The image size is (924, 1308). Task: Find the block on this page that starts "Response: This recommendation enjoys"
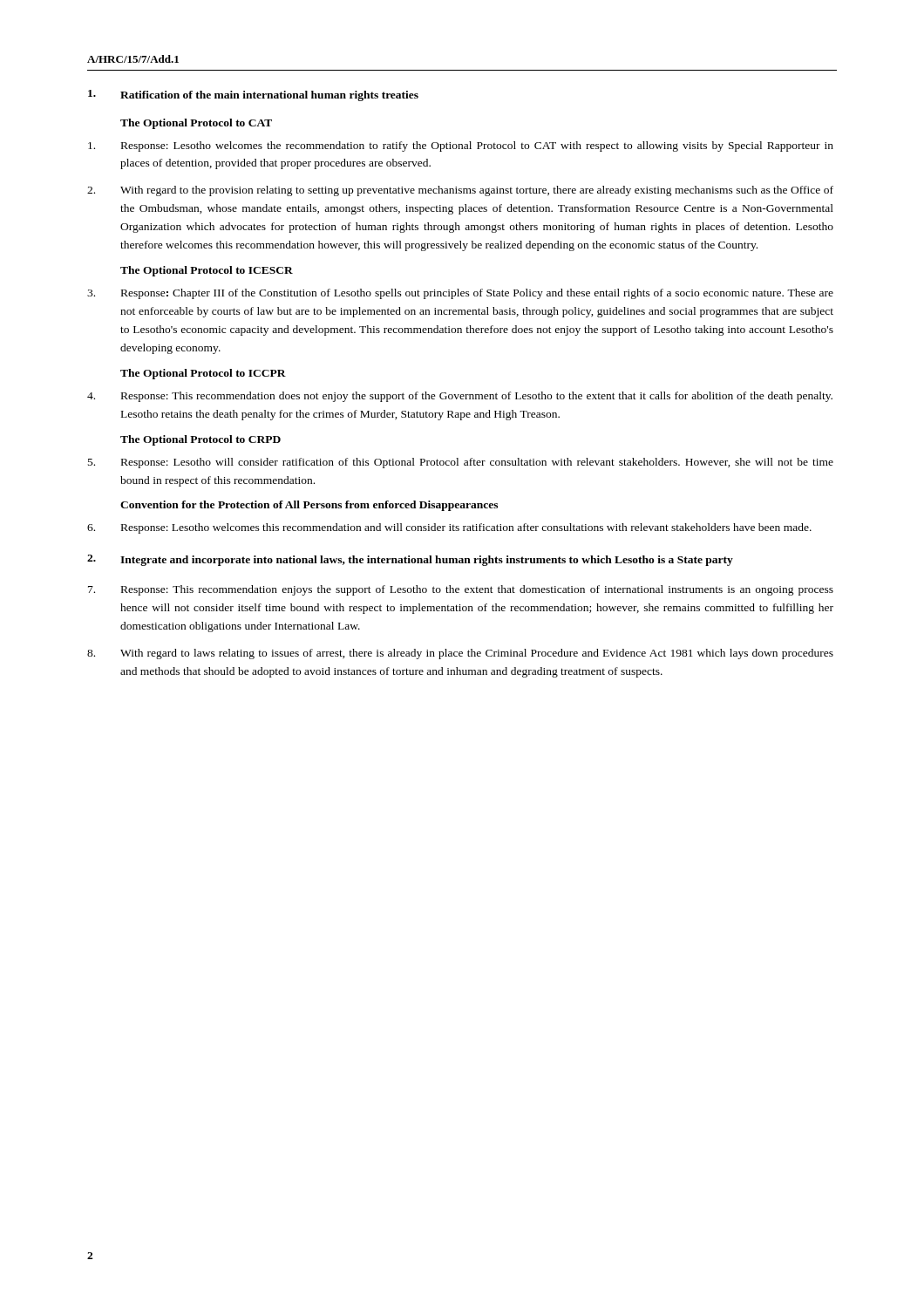(460, 608)
